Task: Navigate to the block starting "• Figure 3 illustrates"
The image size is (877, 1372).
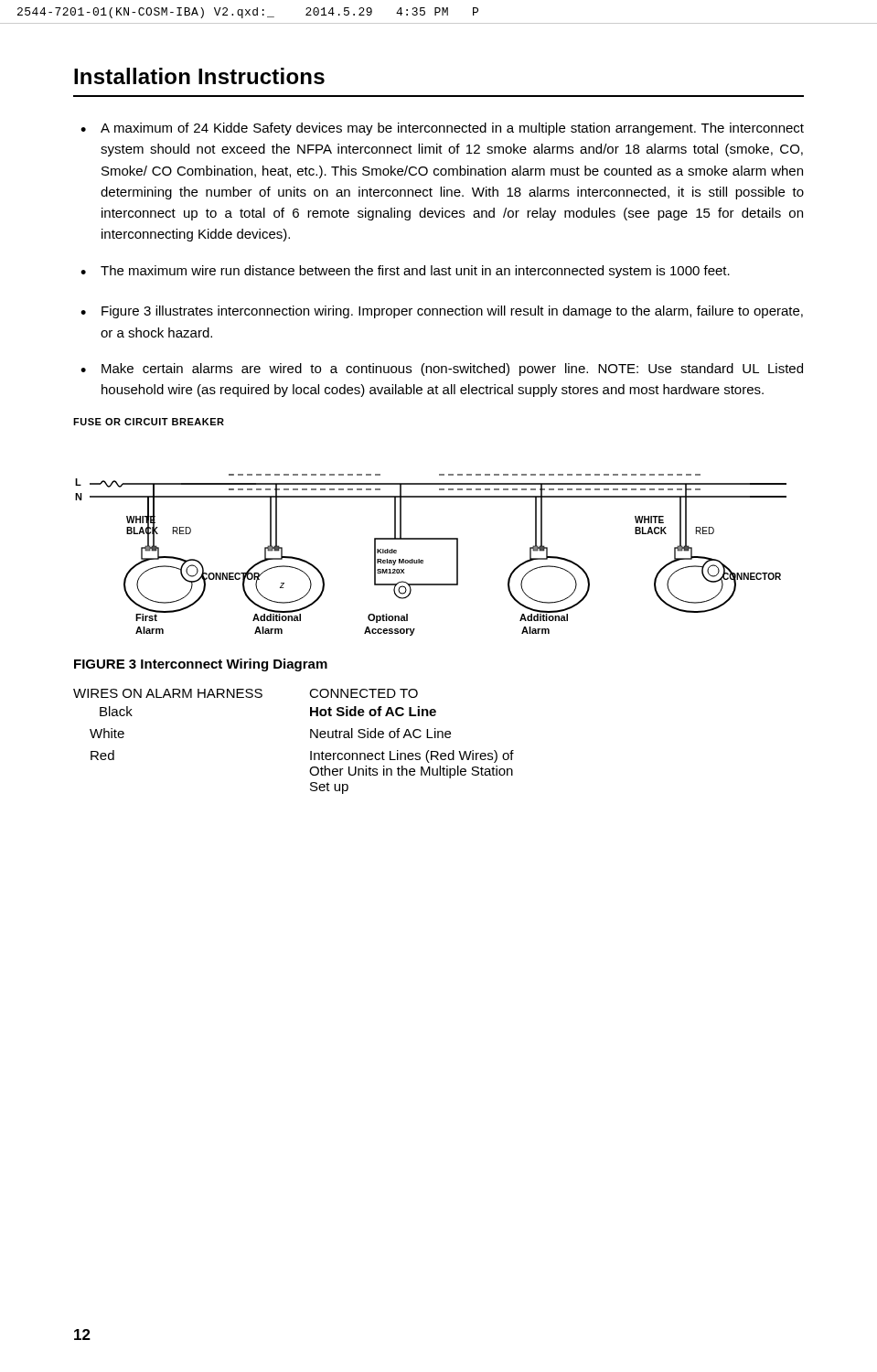Action: pyautogui.click(x=442, y=322)
